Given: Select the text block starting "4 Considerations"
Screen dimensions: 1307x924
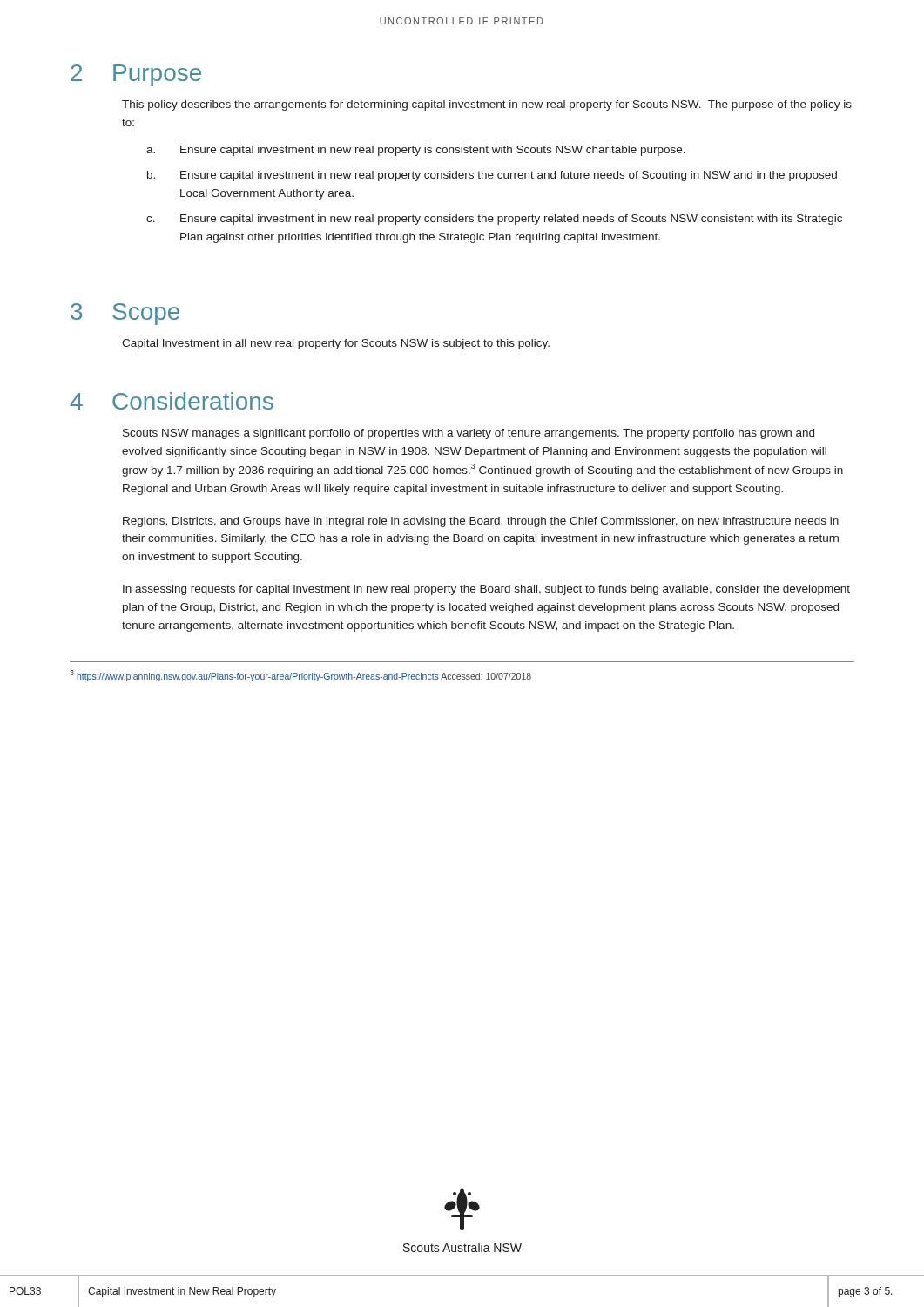Looking at the screenshot, I should (172, 402).
